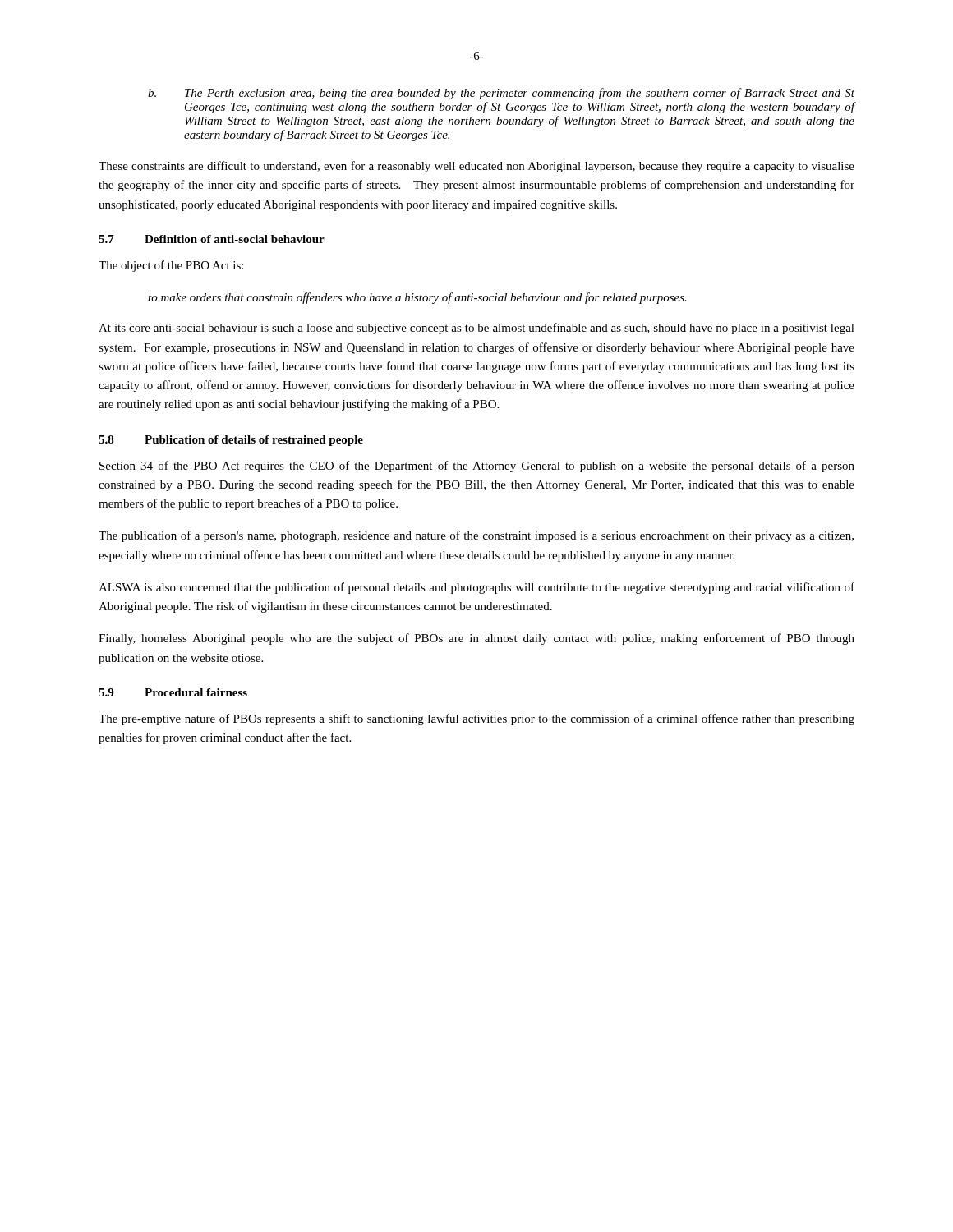Navigate to the element starting "The pre-emptive nature of PBOs represents"

point(476,728)
